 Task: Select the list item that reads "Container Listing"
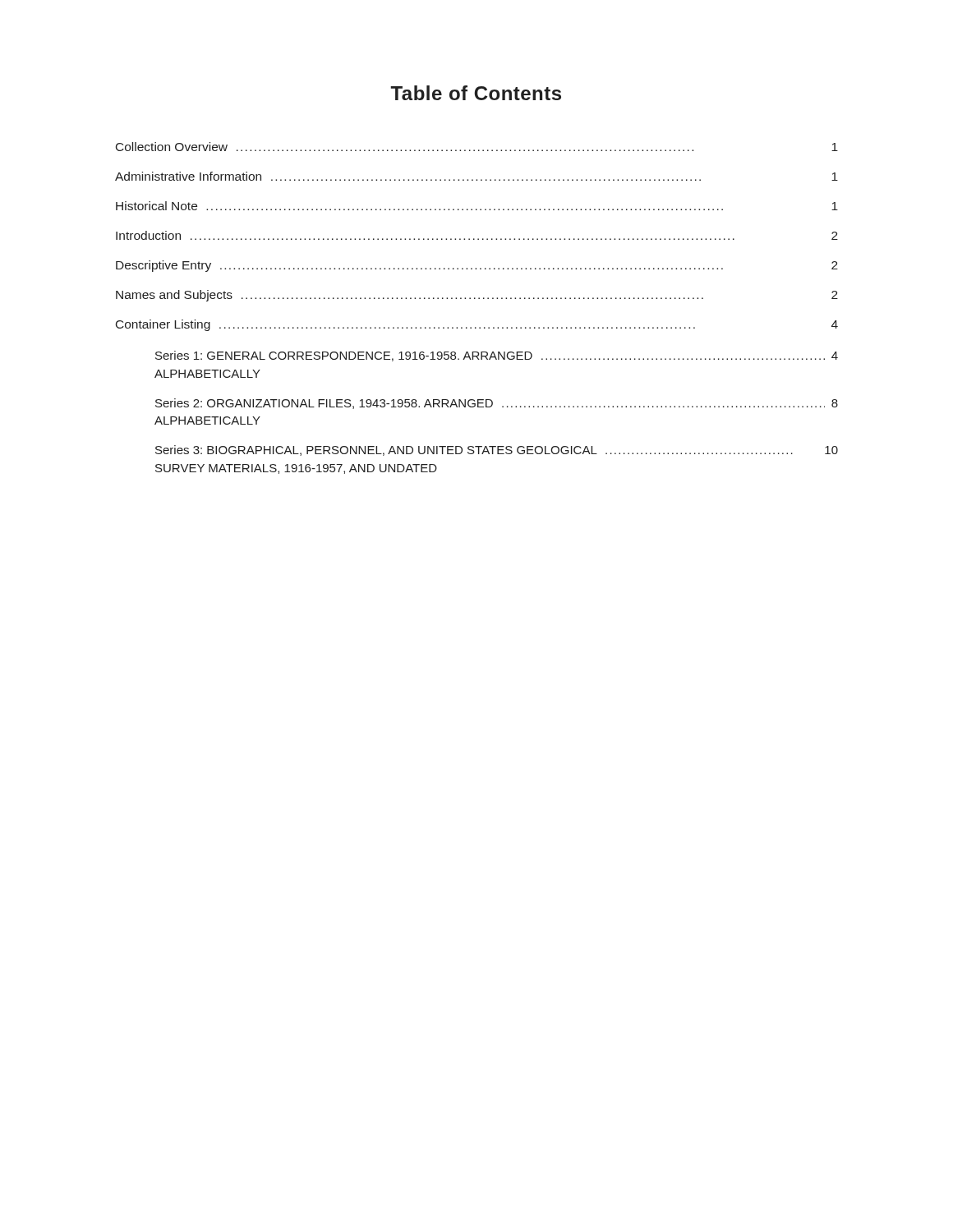coord(476,325)
